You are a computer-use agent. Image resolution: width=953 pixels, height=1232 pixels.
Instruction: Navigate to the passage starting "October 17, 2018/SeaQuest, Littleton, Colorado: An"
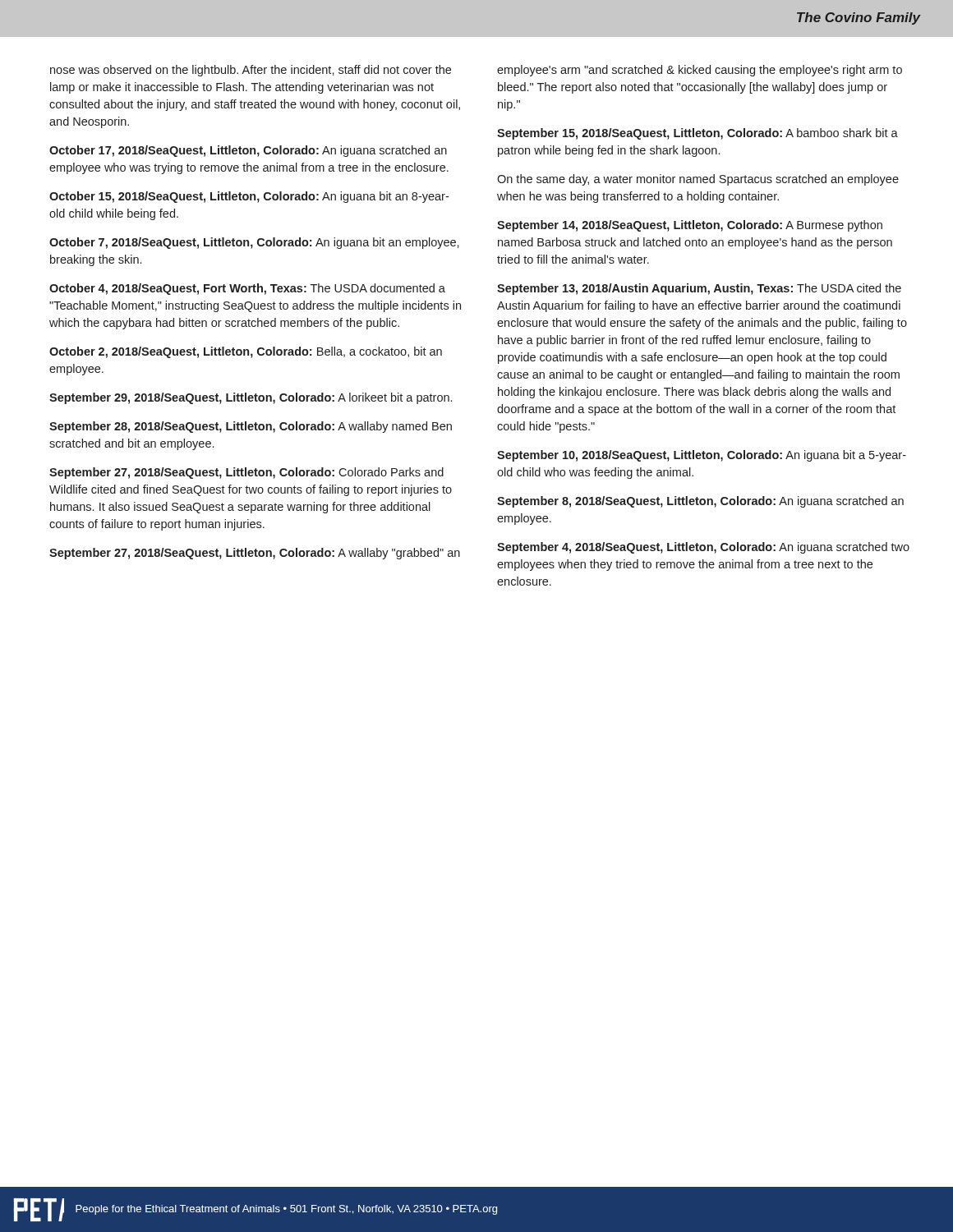(x=257, y=159)
